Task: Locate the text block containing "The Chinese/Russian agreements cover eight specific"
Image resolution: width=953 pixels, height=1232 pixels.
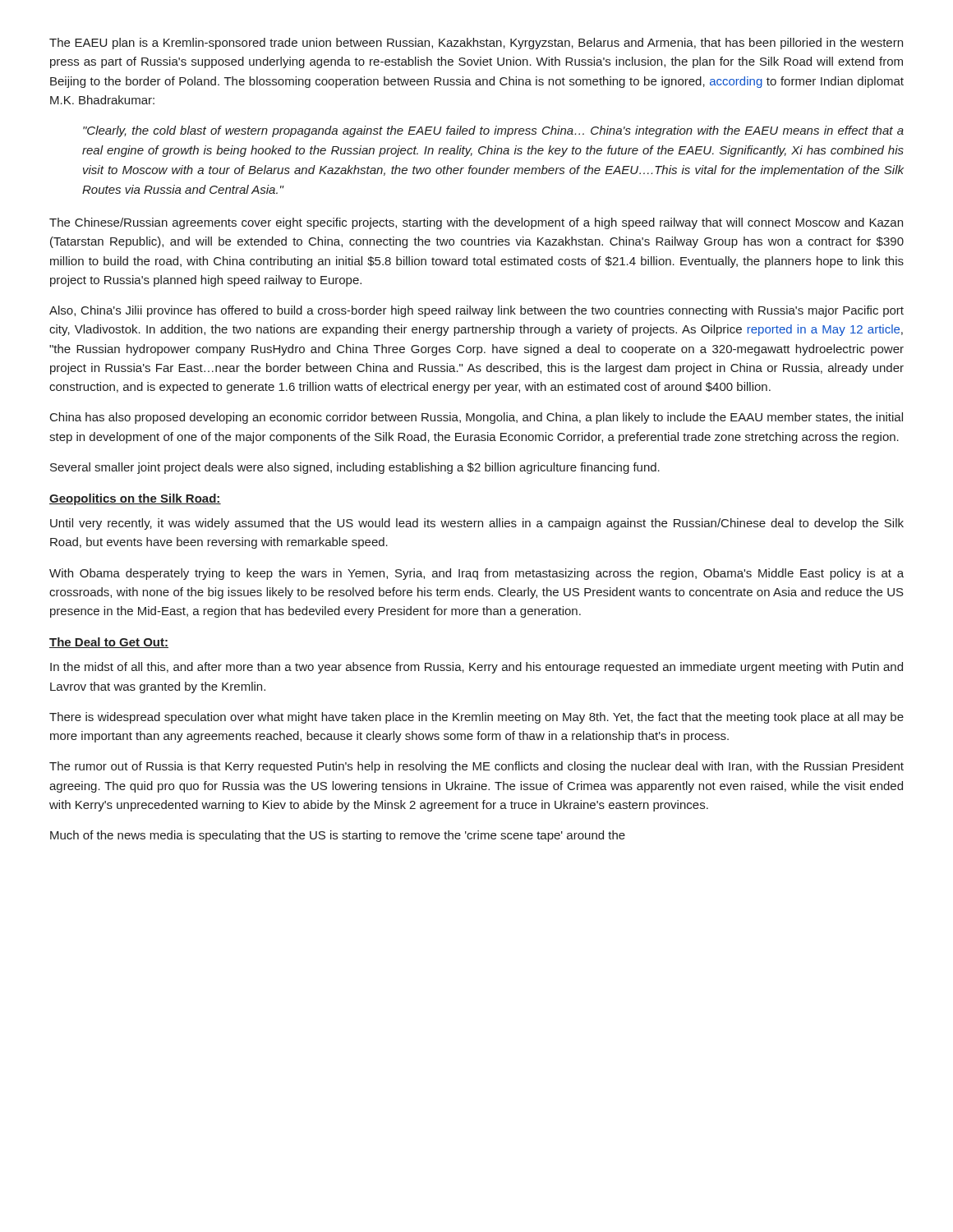Action: pos(476,251)
